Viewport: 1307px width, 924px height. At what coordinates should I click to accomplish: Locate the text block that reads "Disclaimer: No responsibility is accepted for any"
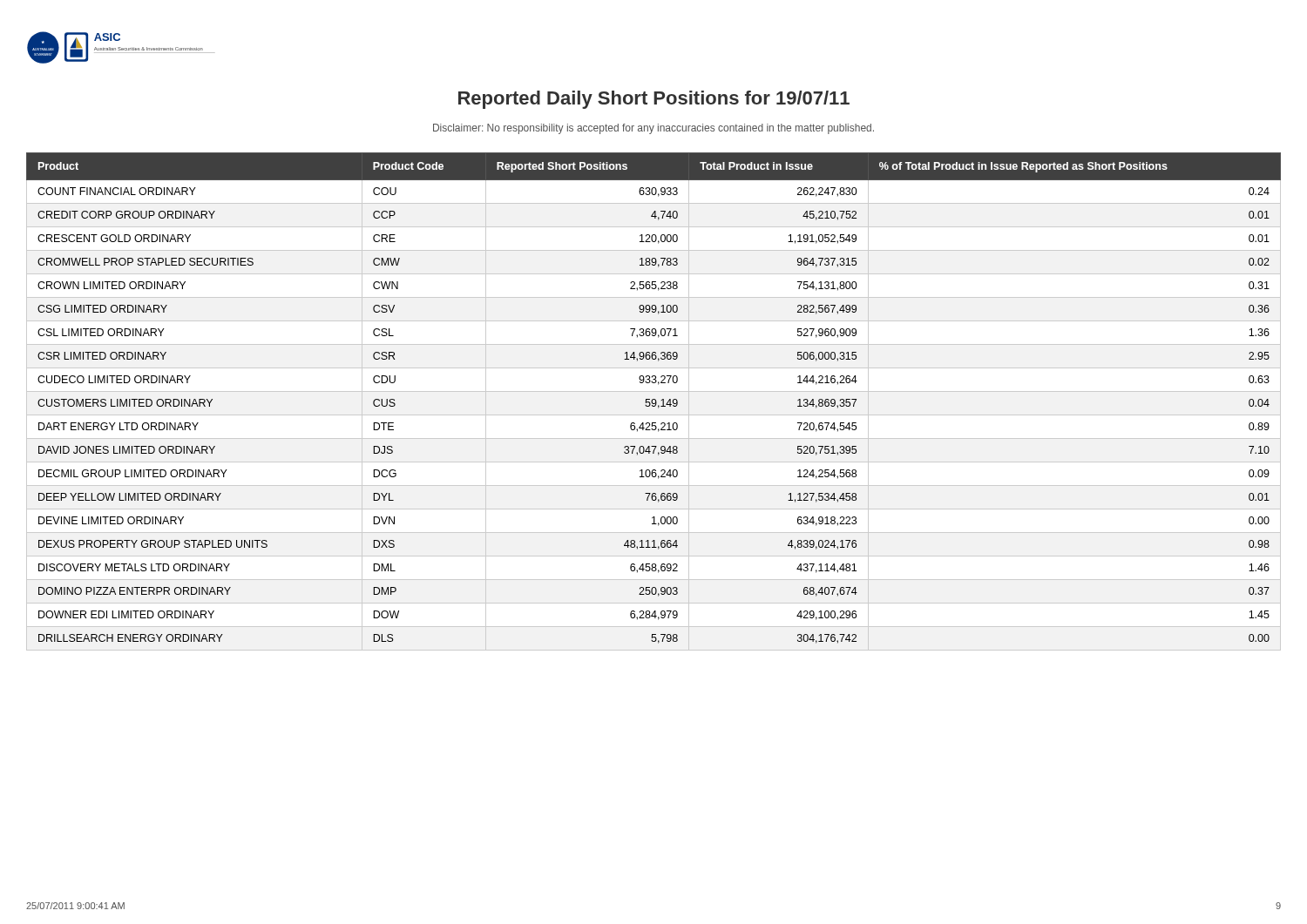654,128
